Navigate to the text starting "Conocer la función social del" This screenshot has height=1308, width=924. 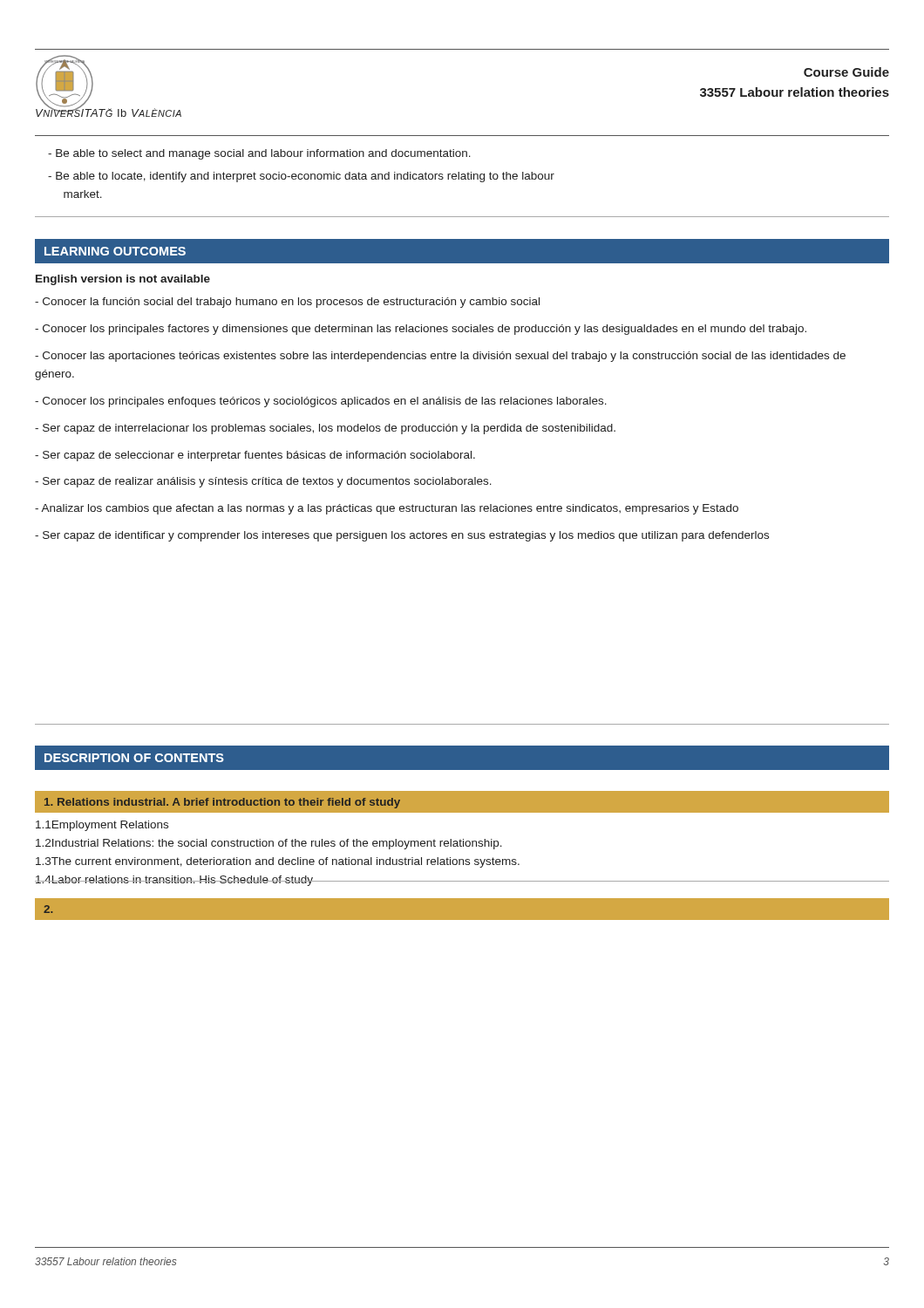[x=288, y=301]
